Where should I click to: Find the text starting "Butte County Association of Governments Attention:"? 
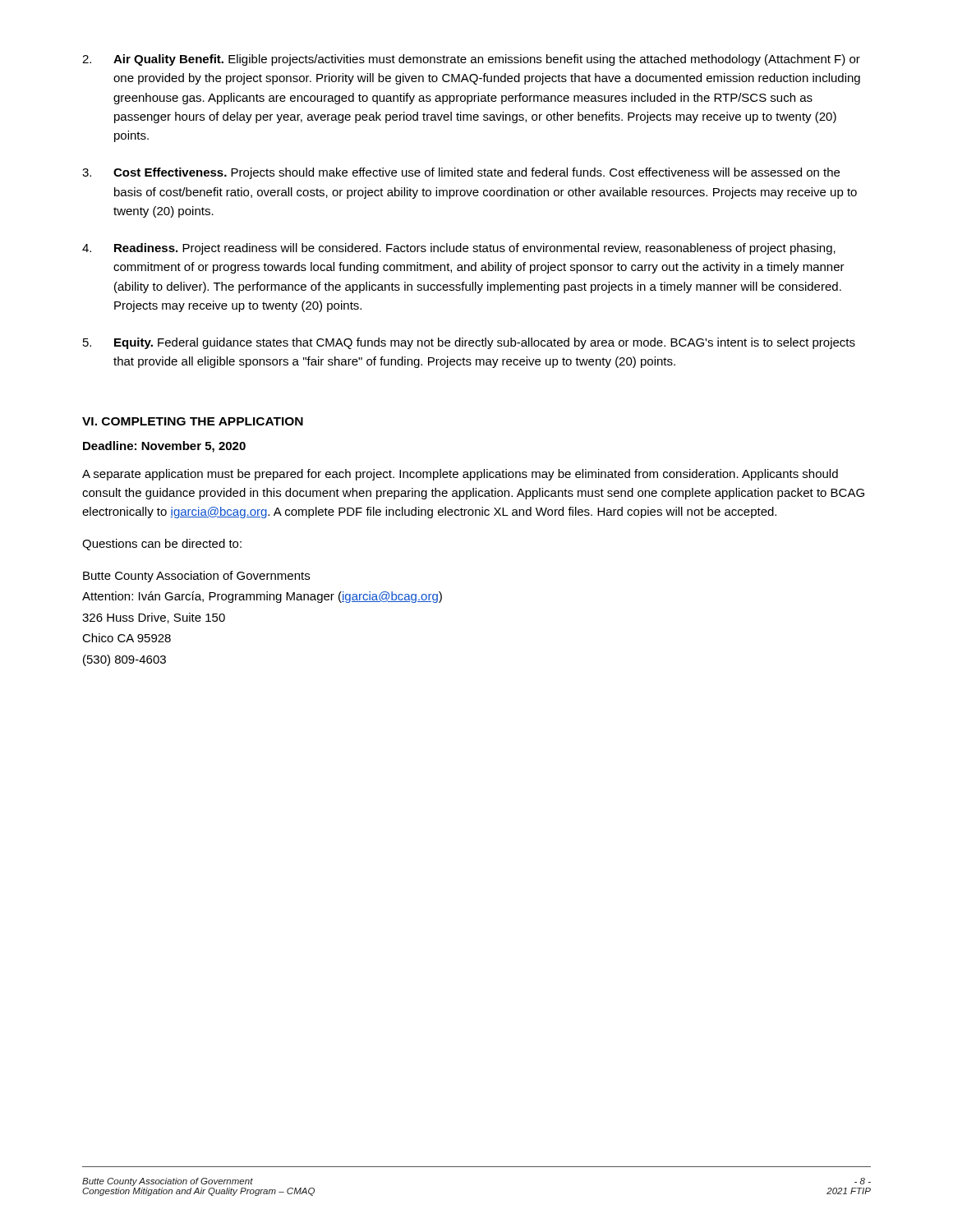click(196, 577)
